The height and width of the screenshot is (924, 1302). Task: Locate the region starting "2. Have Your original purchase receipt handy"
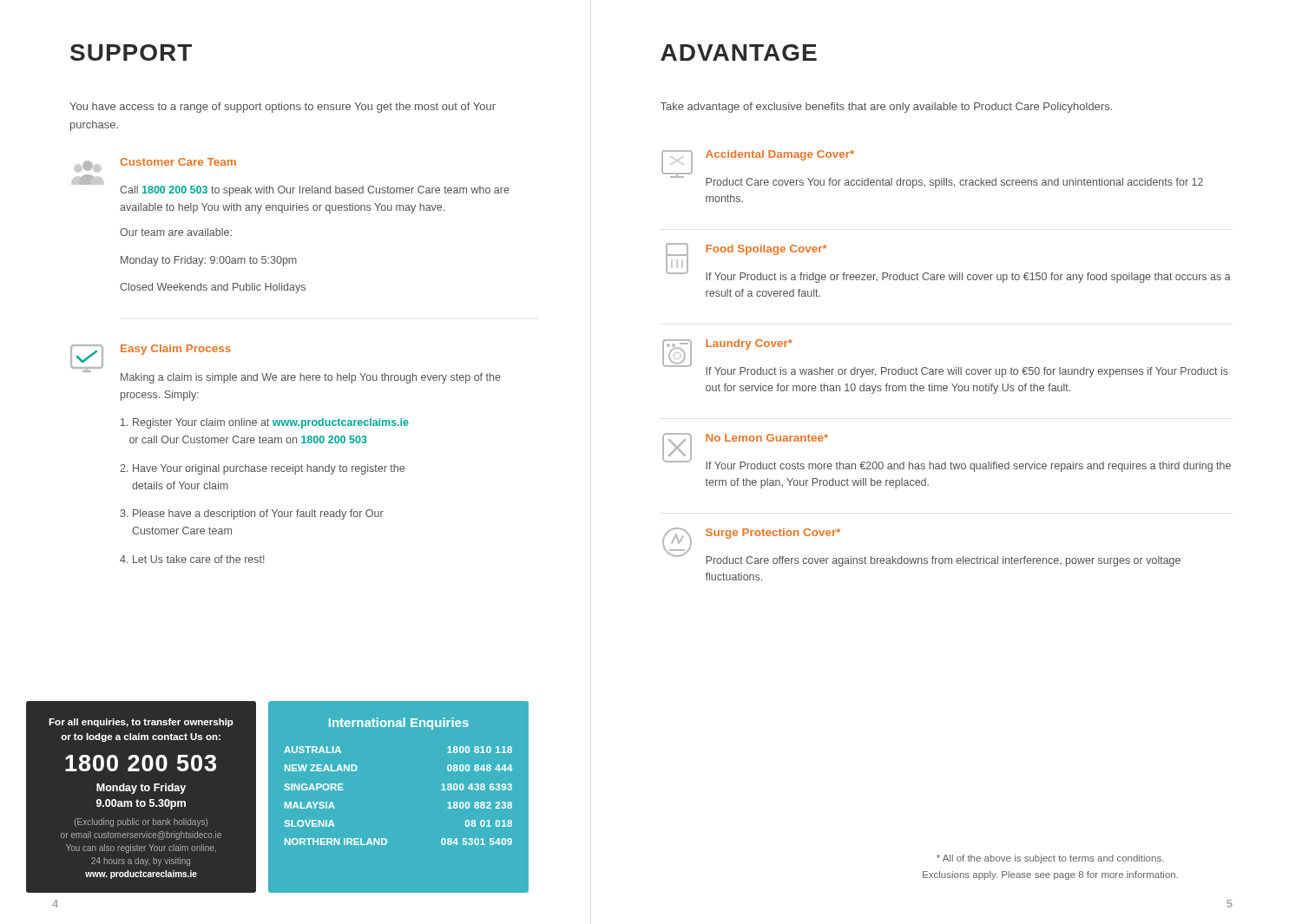click(x=329, y=477)
